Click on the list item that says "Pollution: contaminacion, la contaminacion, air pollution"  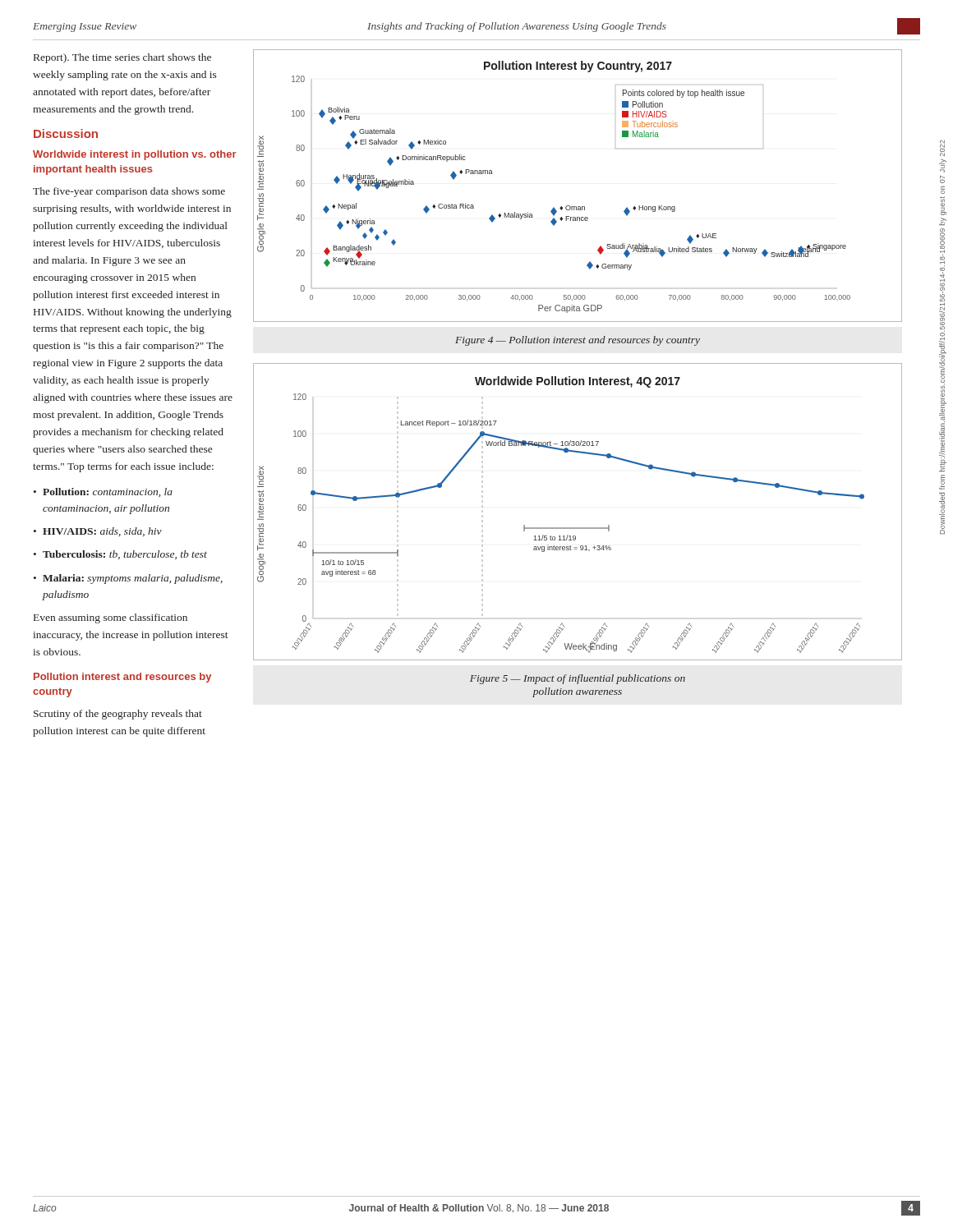click(x=108, y=500)
